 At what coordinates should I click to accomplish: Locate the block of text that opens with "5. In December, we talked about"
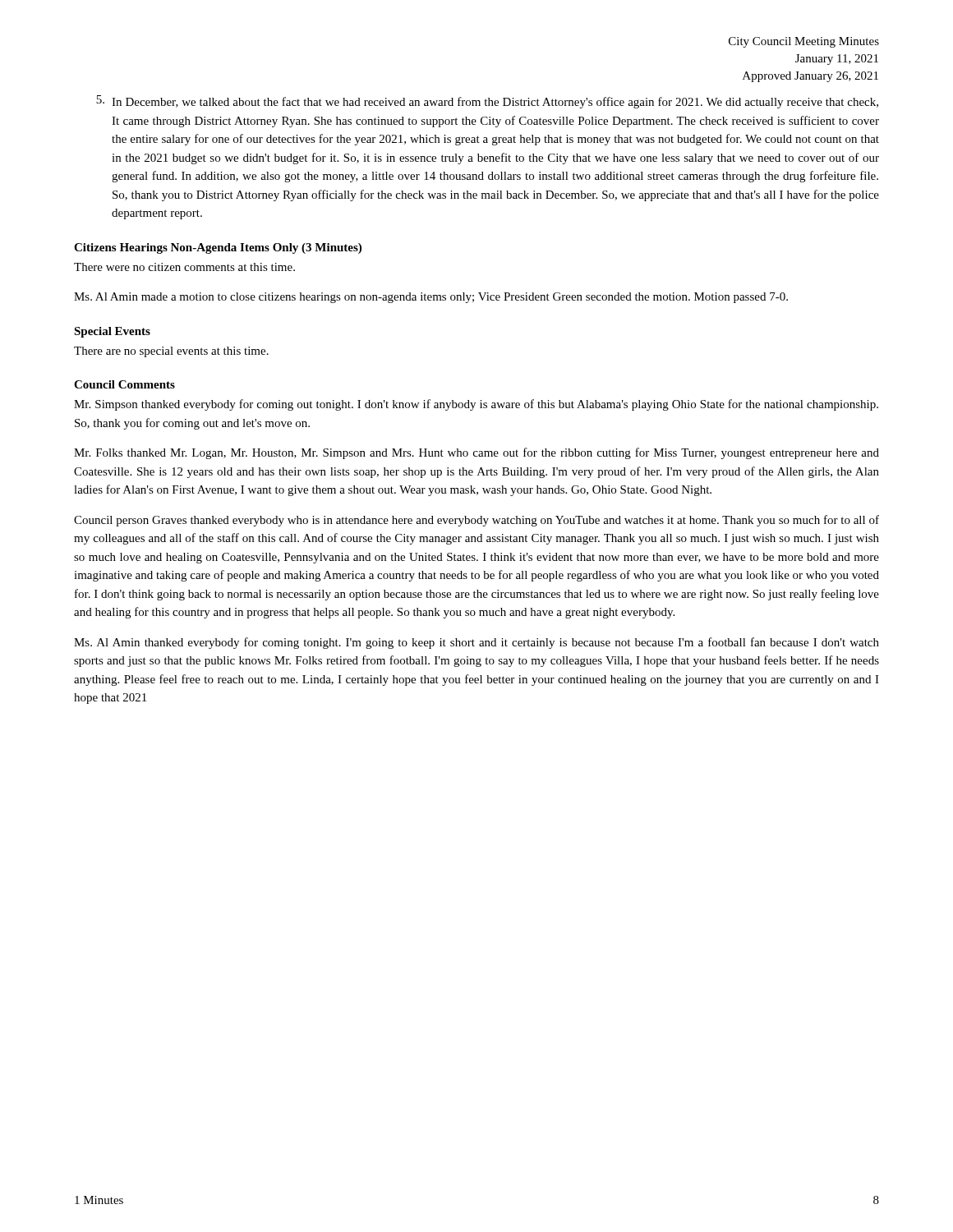(x=476, y=157)
